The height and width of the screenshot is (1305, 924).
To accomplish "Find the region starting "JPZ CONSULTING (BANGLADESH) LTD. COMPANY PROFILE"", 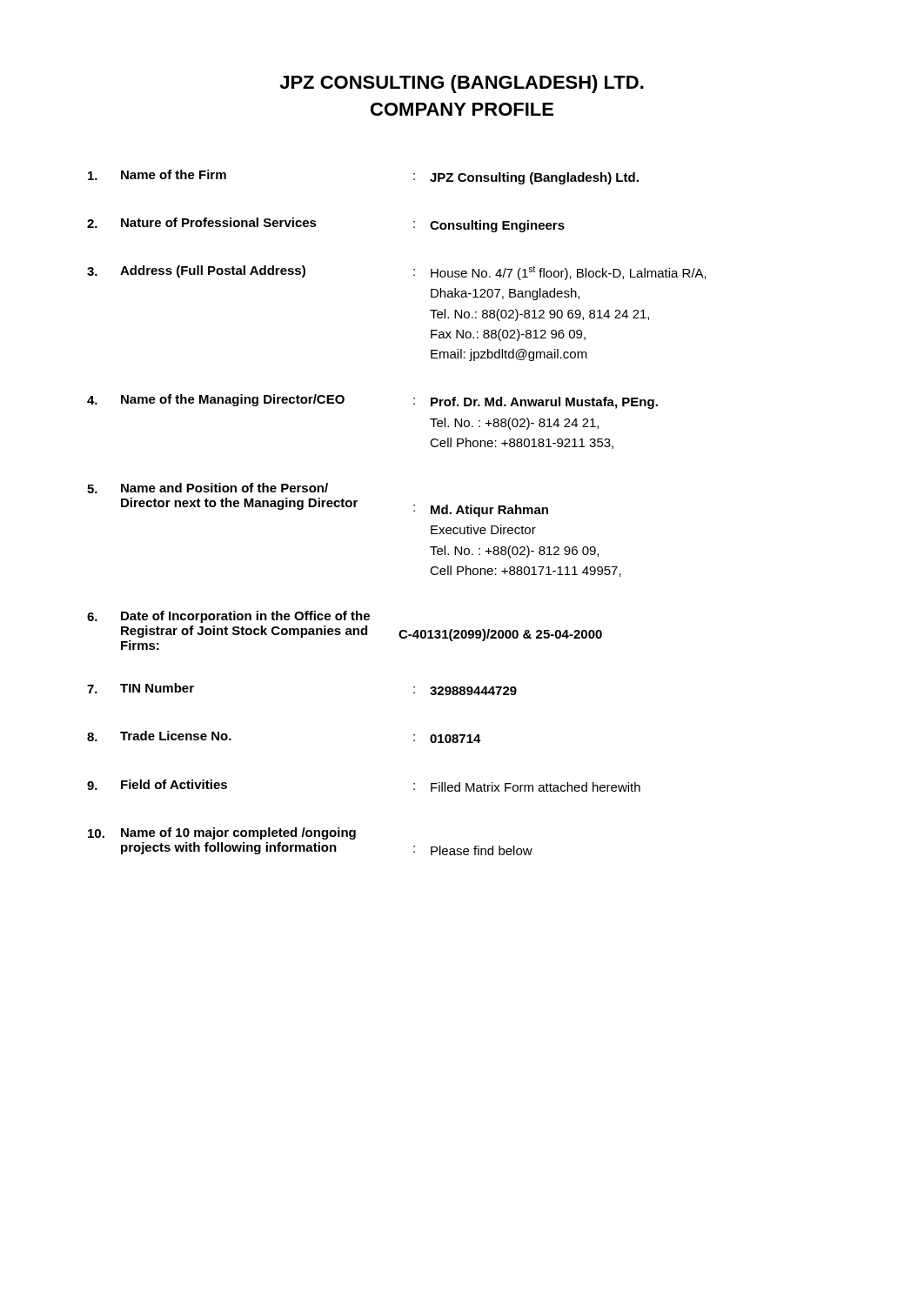I will click(x=462, y=96).
